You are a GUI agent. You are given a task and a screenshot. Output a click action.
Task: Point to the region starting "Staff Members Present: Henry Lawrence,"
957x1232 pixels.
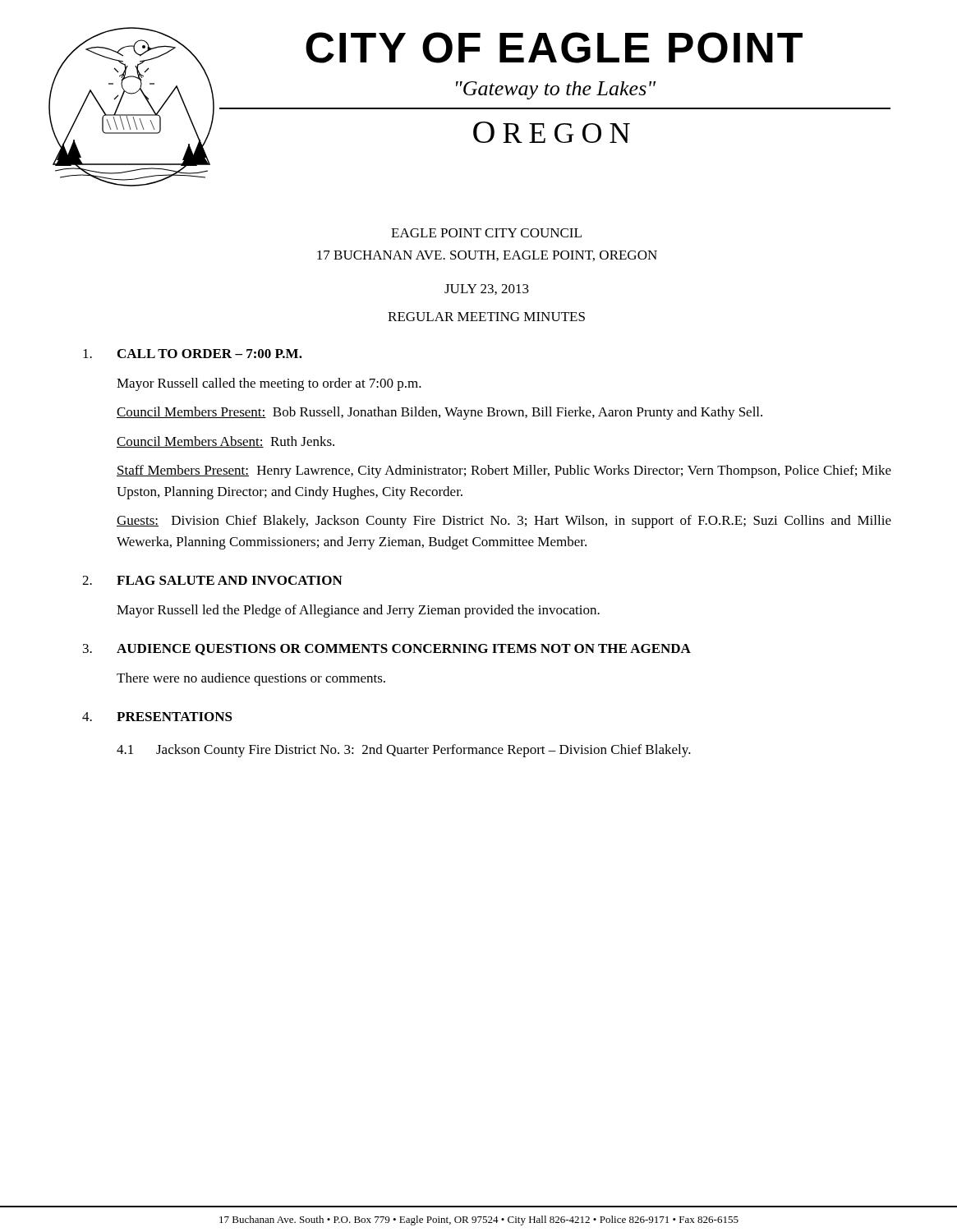point(504,481)
